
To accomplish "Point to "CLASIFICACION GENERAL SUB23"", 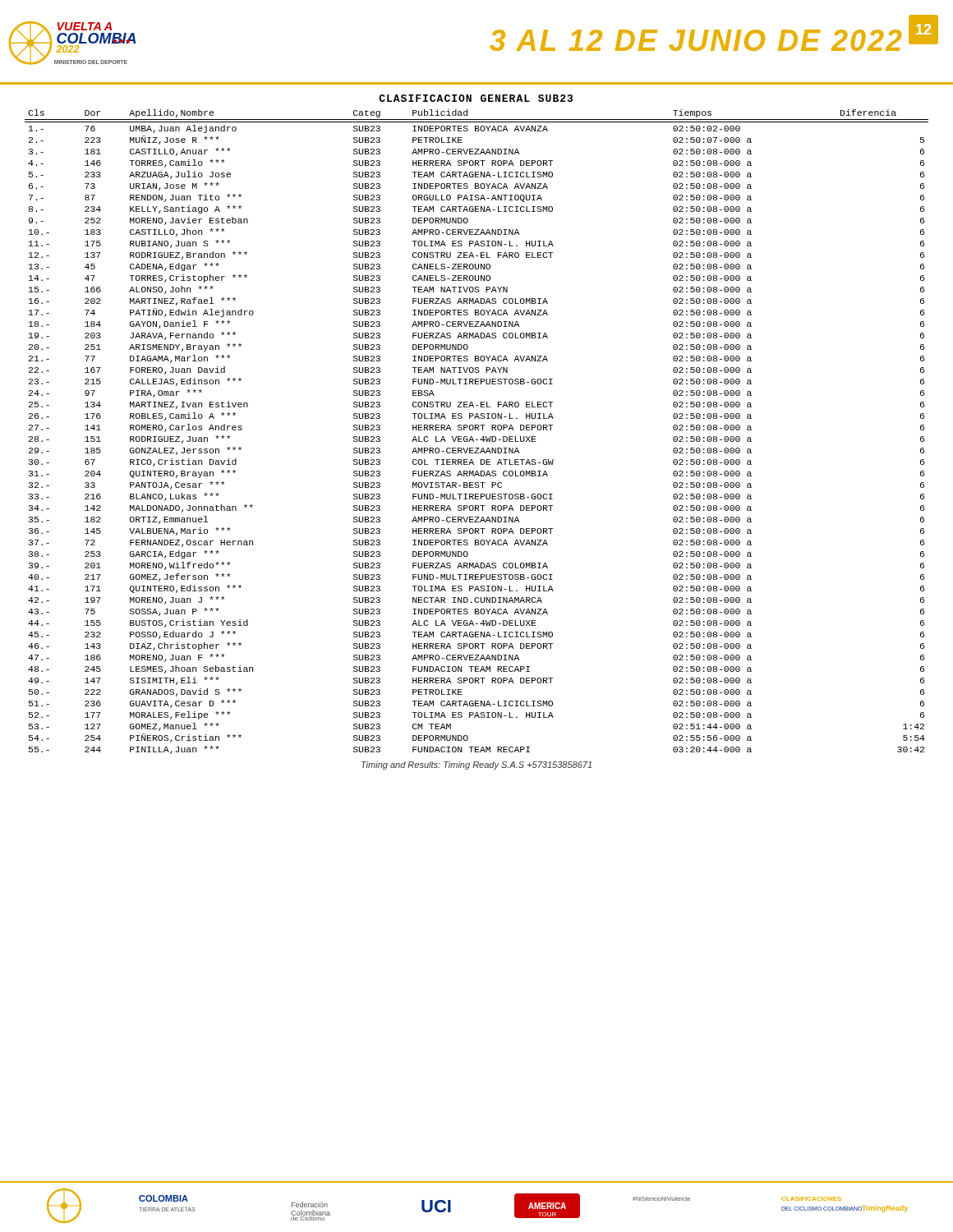I will tap(476, 99).
